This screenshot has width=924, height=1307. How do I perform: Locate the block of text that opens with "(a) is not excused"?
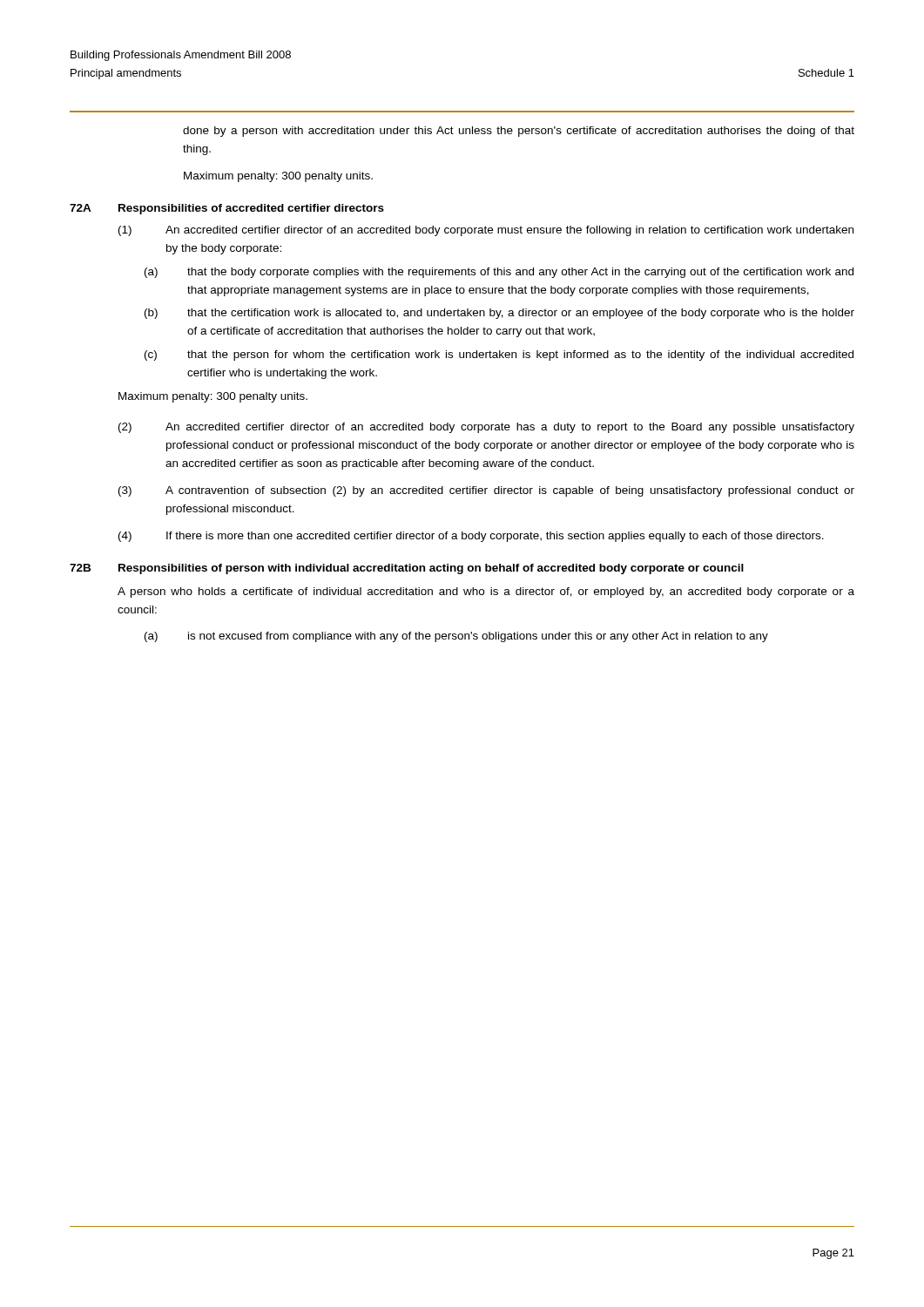point(486,637)
